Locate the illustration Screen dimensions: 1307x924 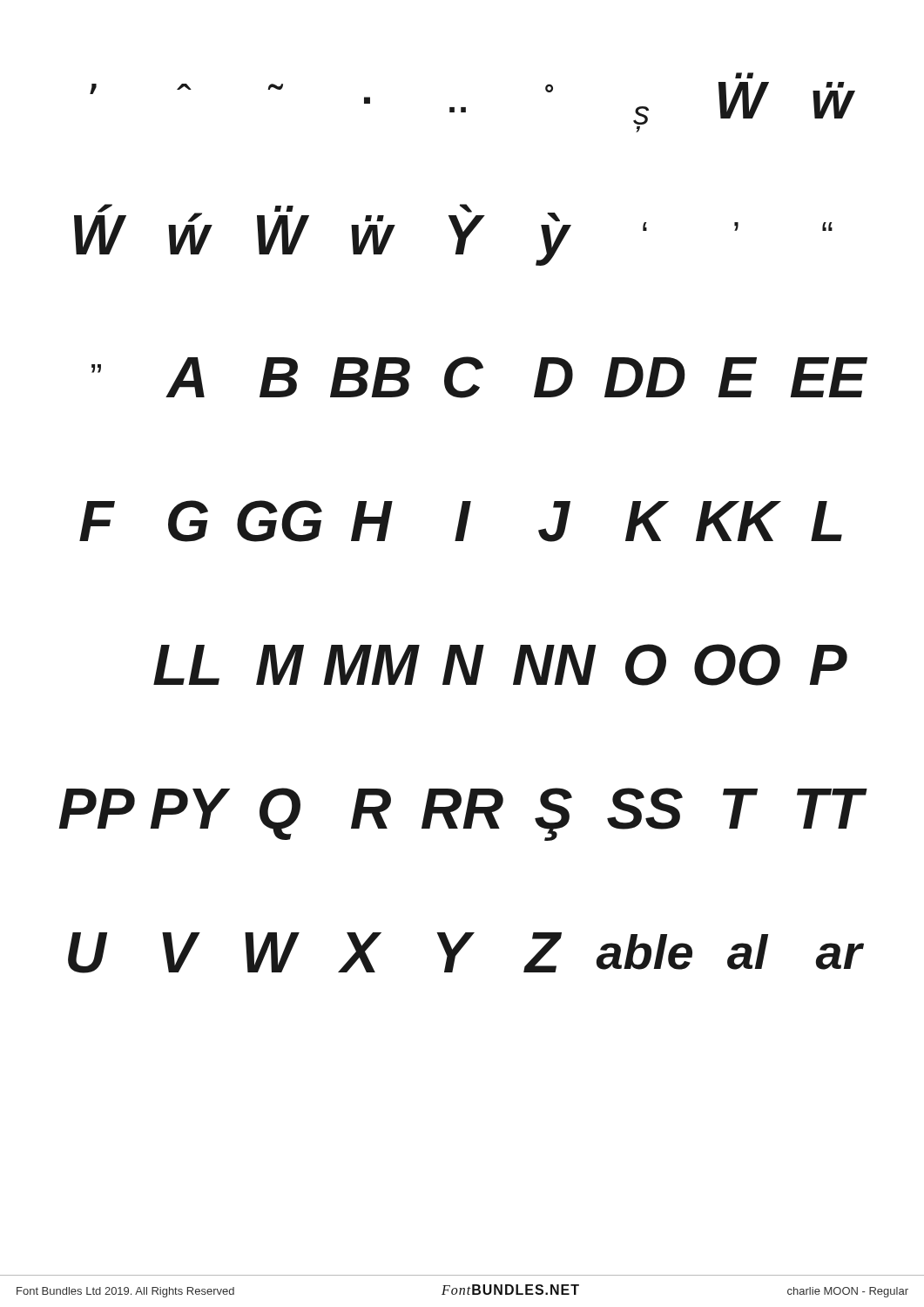(462, 525)
